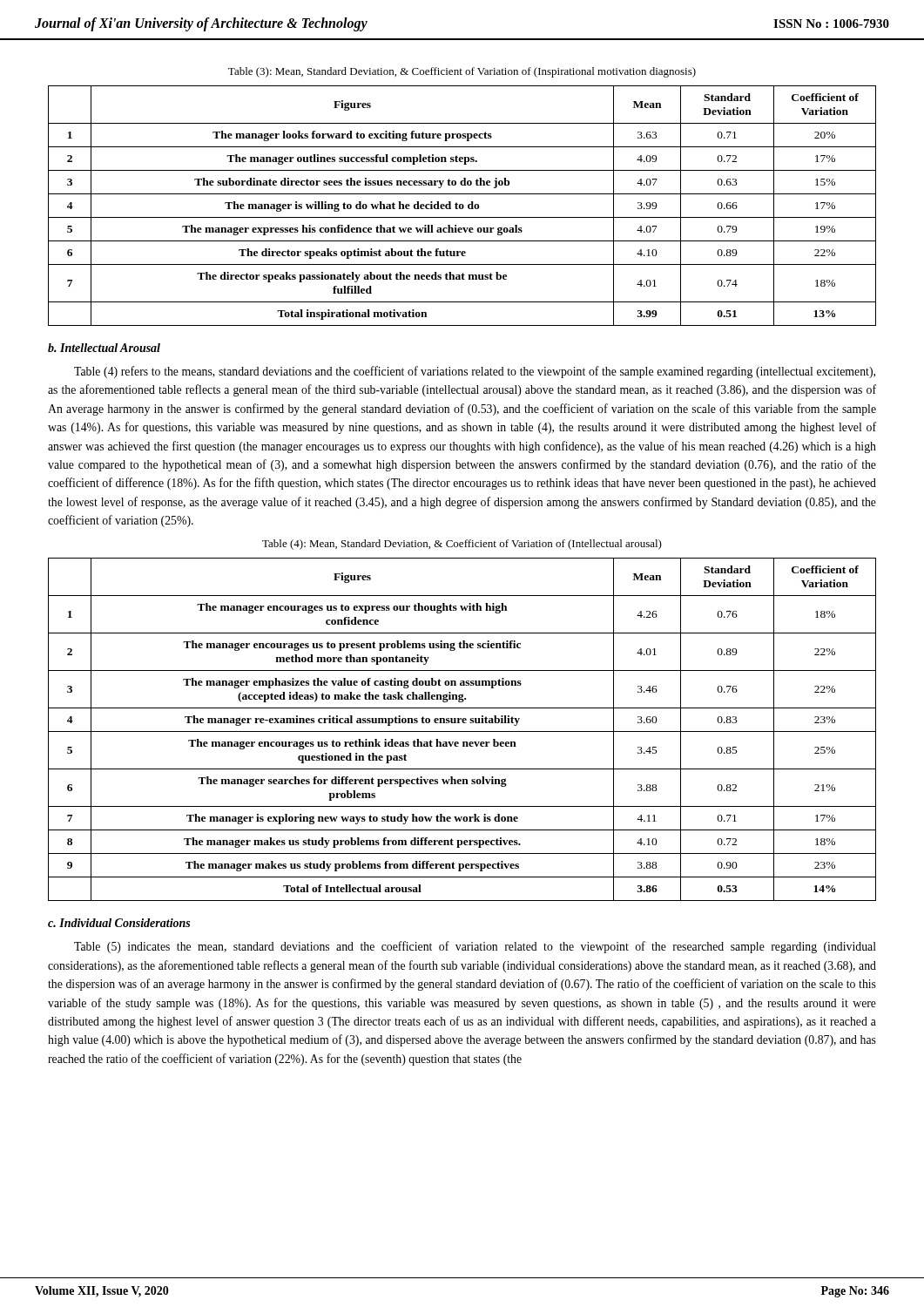Find the block on this page that starts "Table (4) refers to the means, standard"

[x=462, y=446]
